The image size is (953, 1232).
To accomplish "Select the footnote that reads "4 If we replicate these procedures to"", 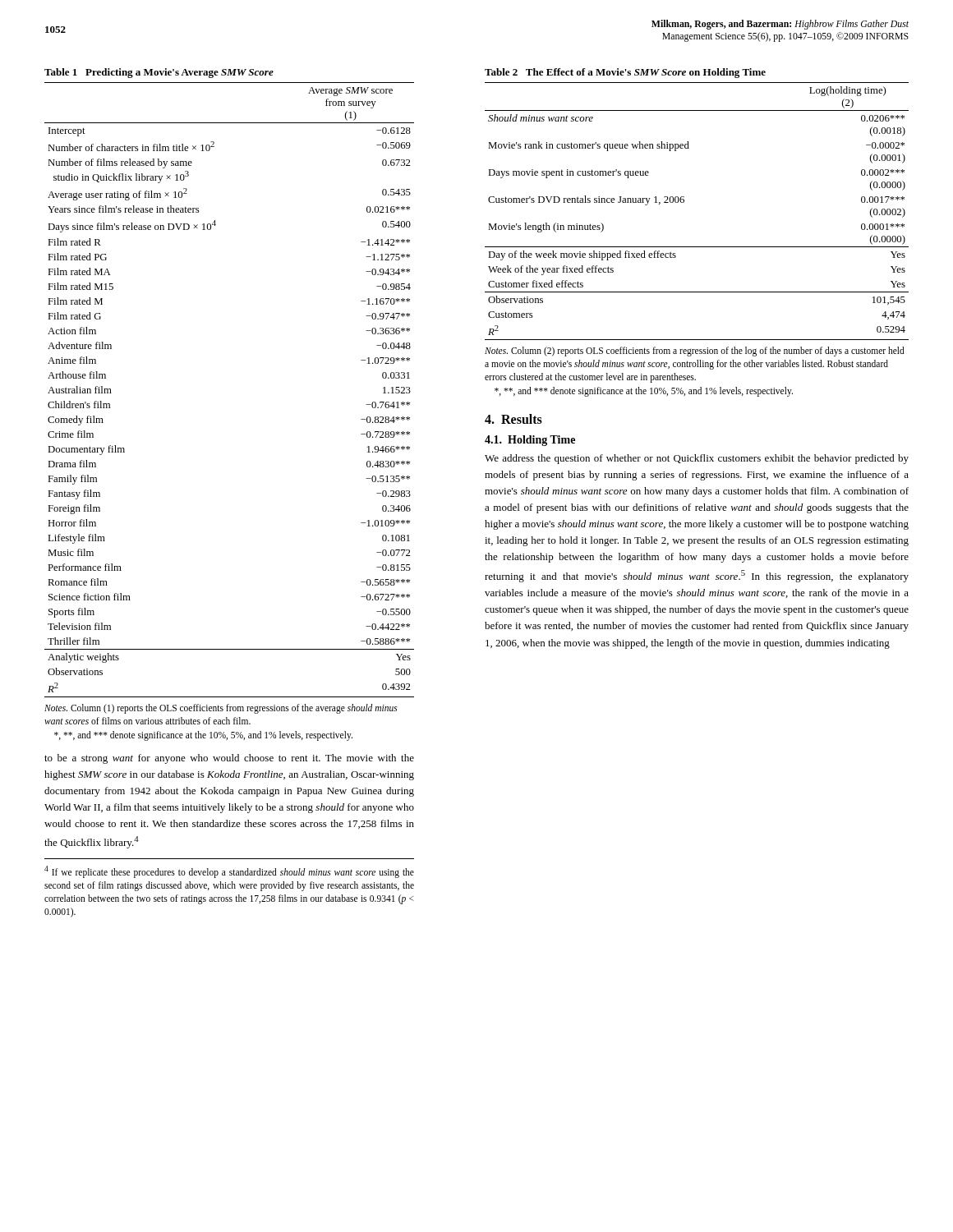I will click(x=229, y=890).
